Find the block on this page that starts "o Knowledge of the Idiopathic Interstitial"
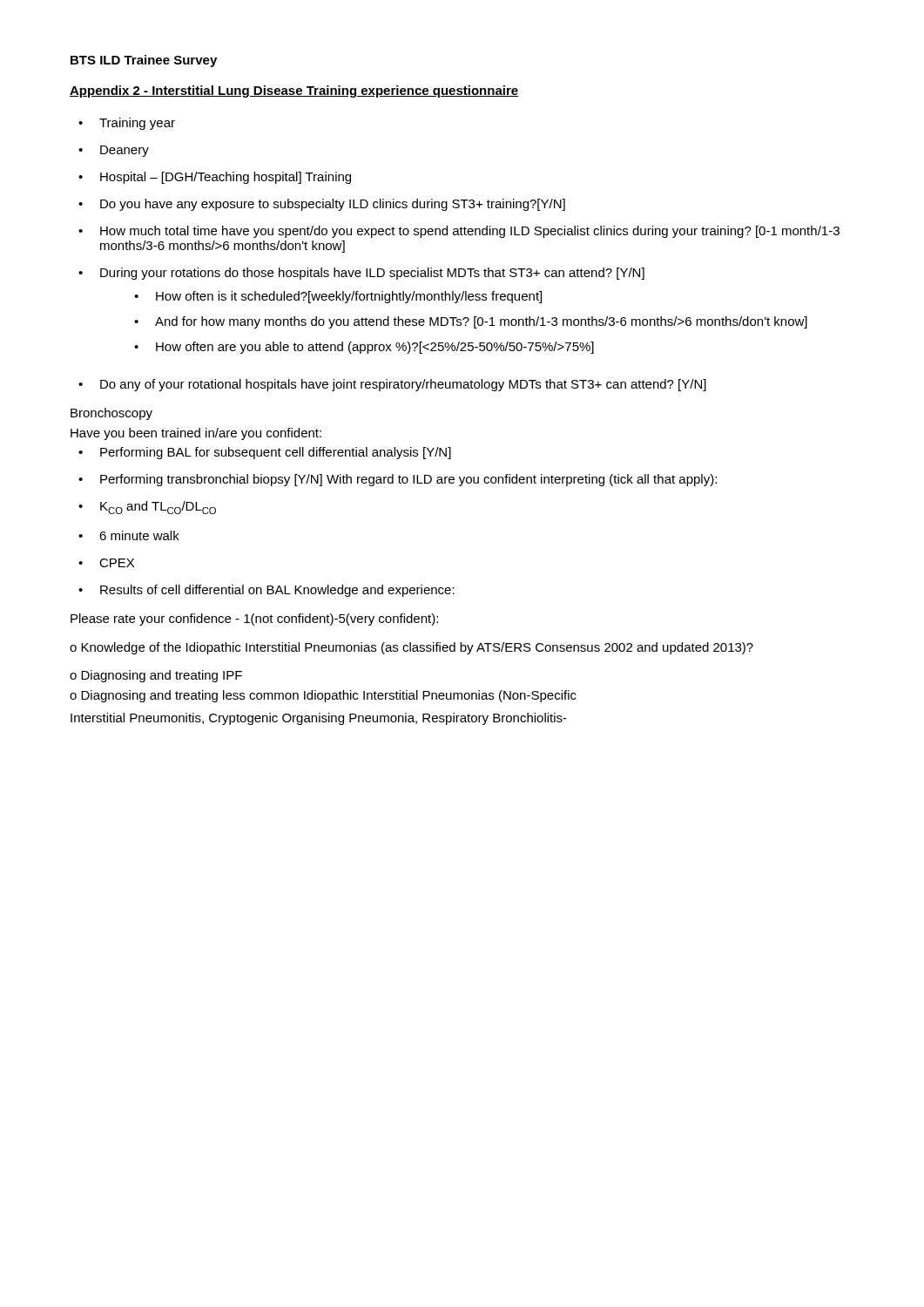924x1307 pixels. pyautogui.click(x=412, y=647)
